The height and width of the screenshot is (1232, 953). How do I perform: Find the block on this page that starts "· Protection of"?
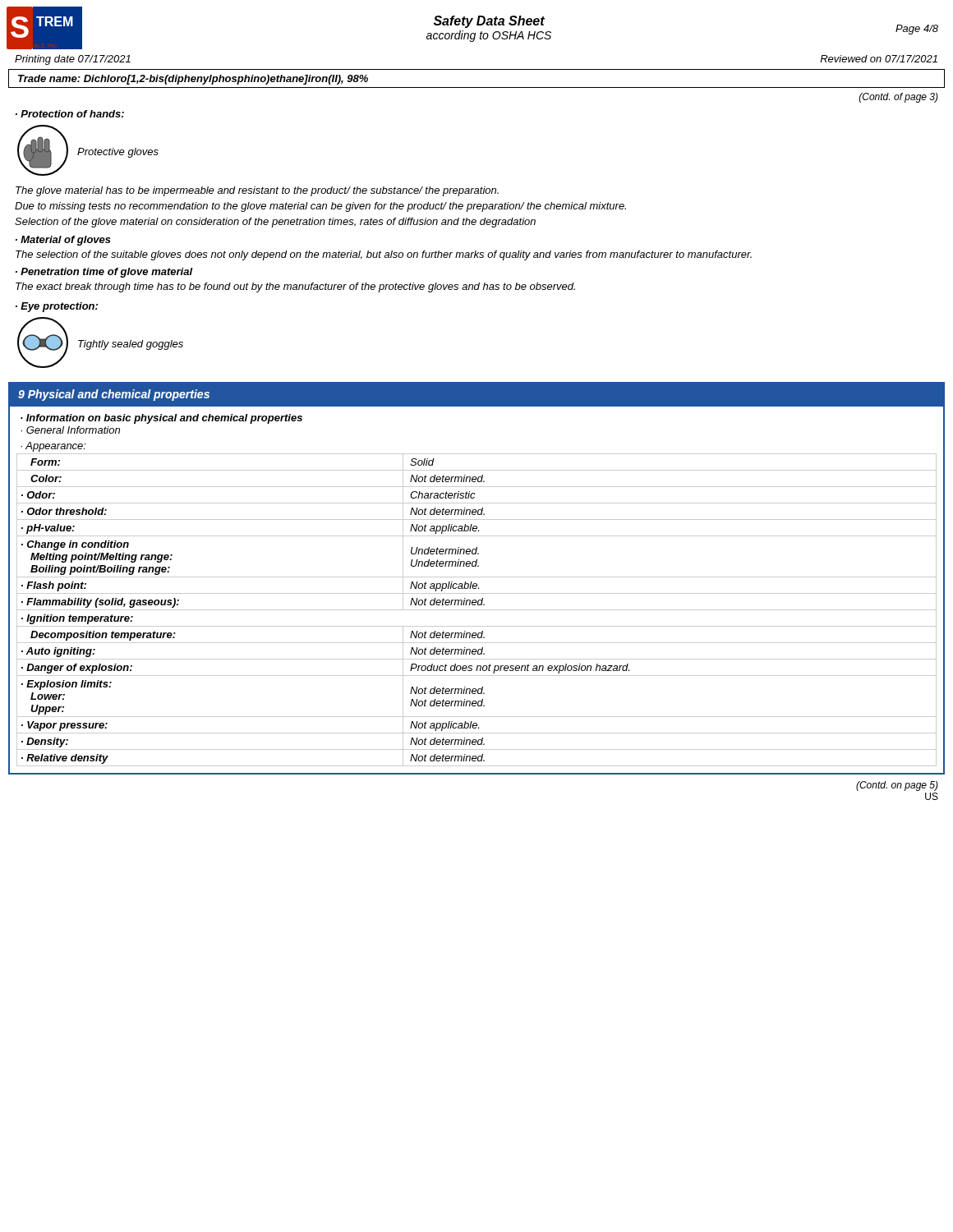tap(70, 114)
